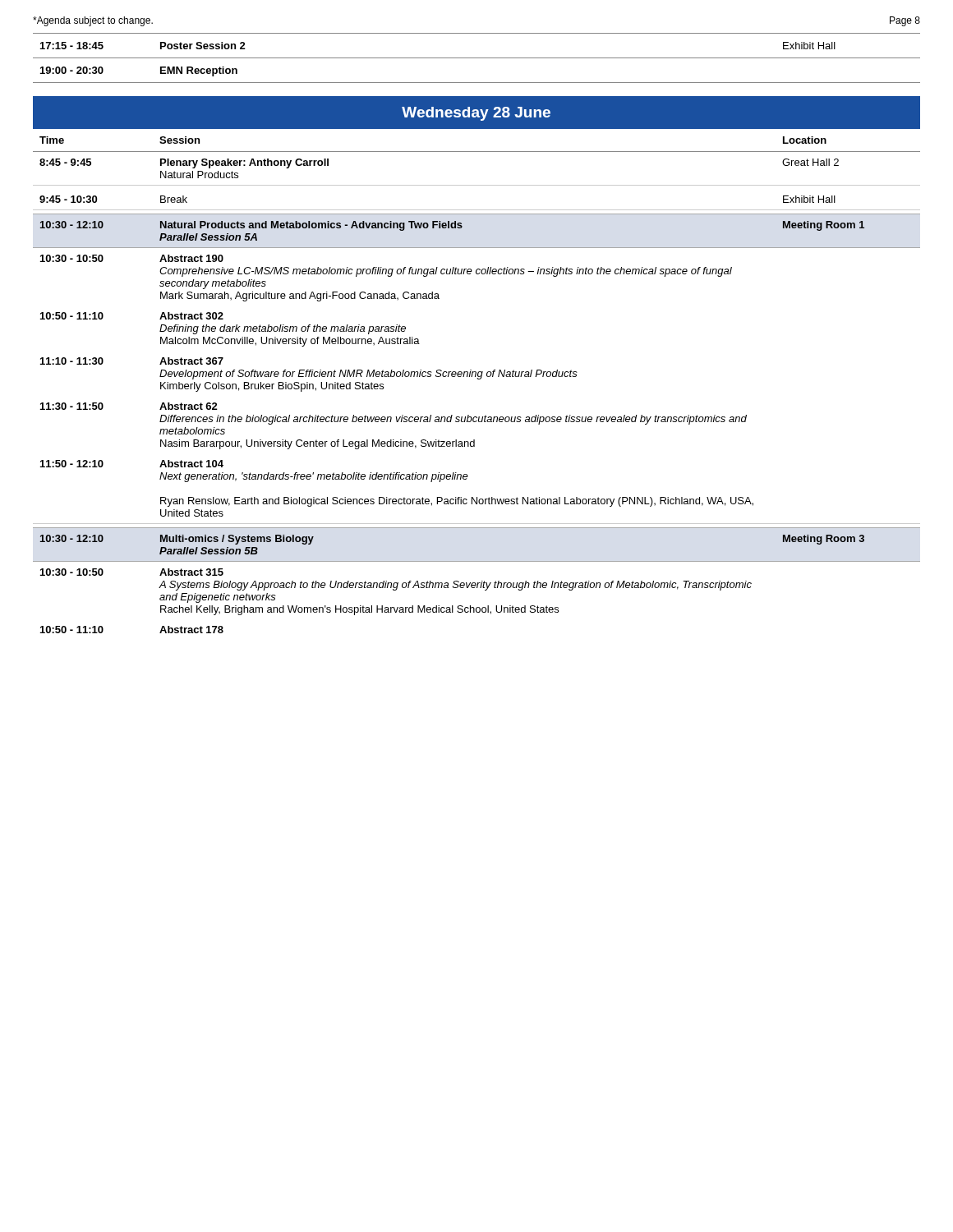The height and width of the screenshot is (1232, 953).
Task: Locate the table with the text "11:30 - 11:50"
Action: pyautogui.click(x=476, y=384)
